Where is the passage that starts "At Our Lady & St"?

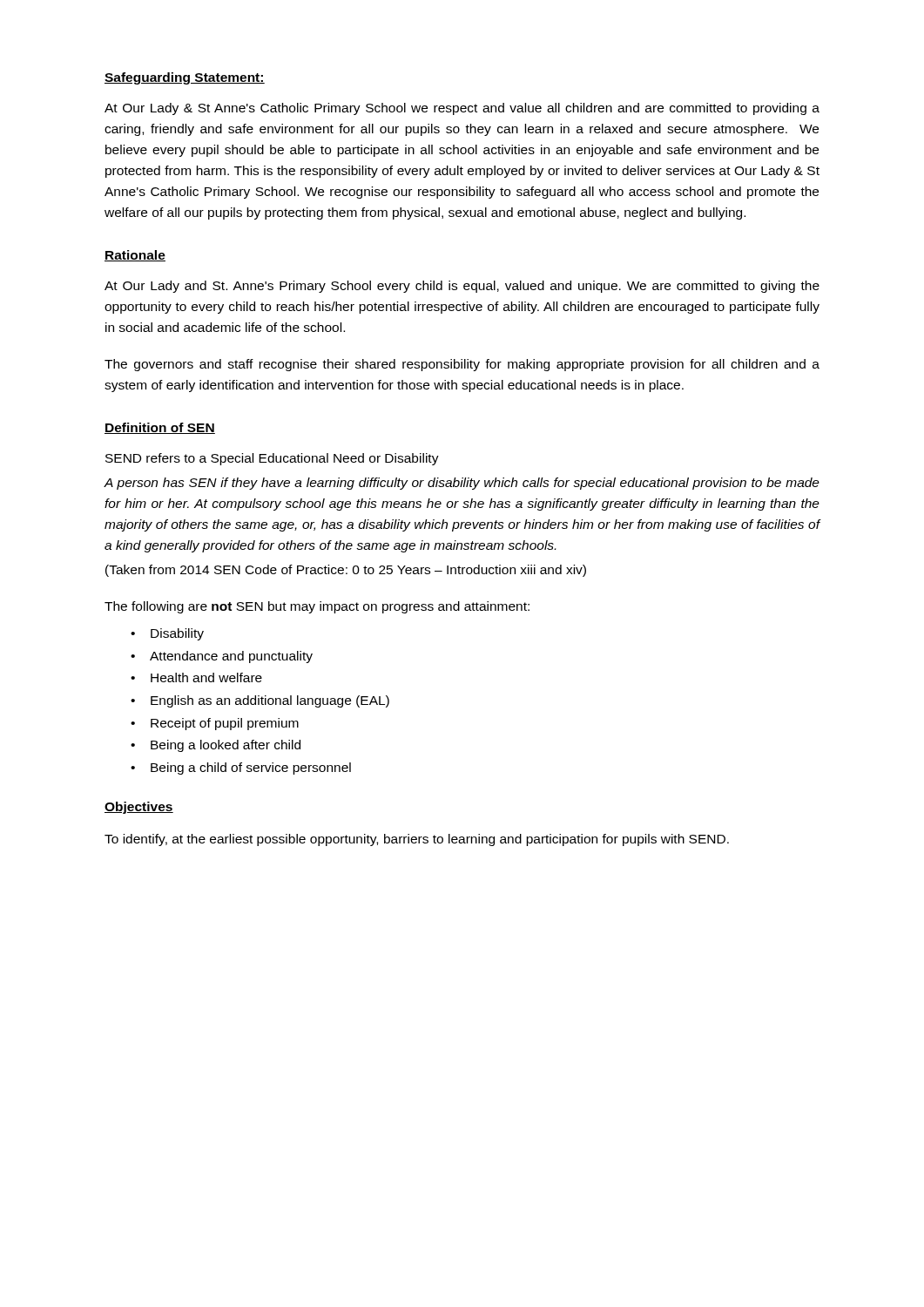(462, 160)
